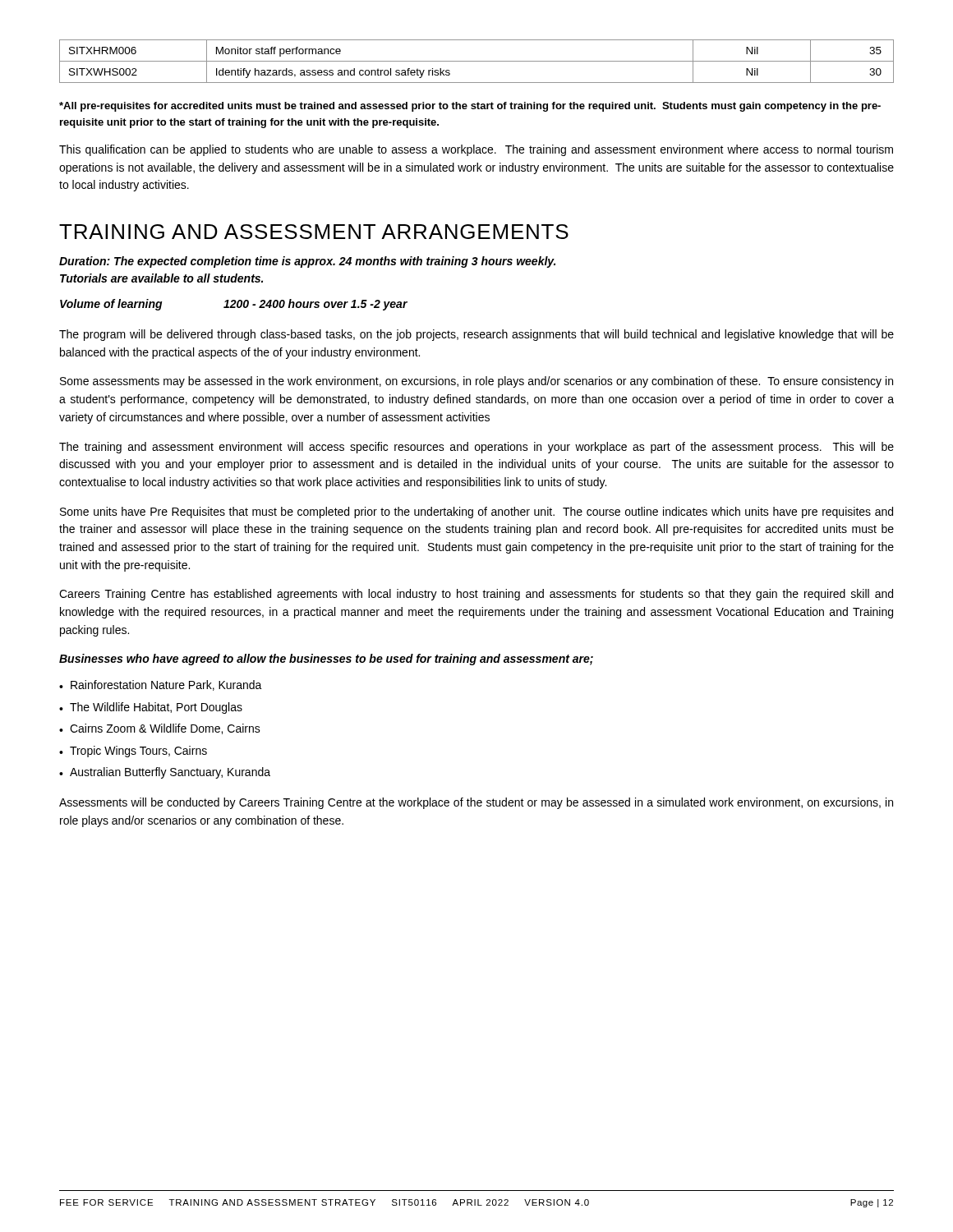Select the region starting "TRAINING AND ASSESSMENT ARRANGEMENTS"
Image resolution: width=953 pixels, height=1232 pixels.
pos(314,232)
